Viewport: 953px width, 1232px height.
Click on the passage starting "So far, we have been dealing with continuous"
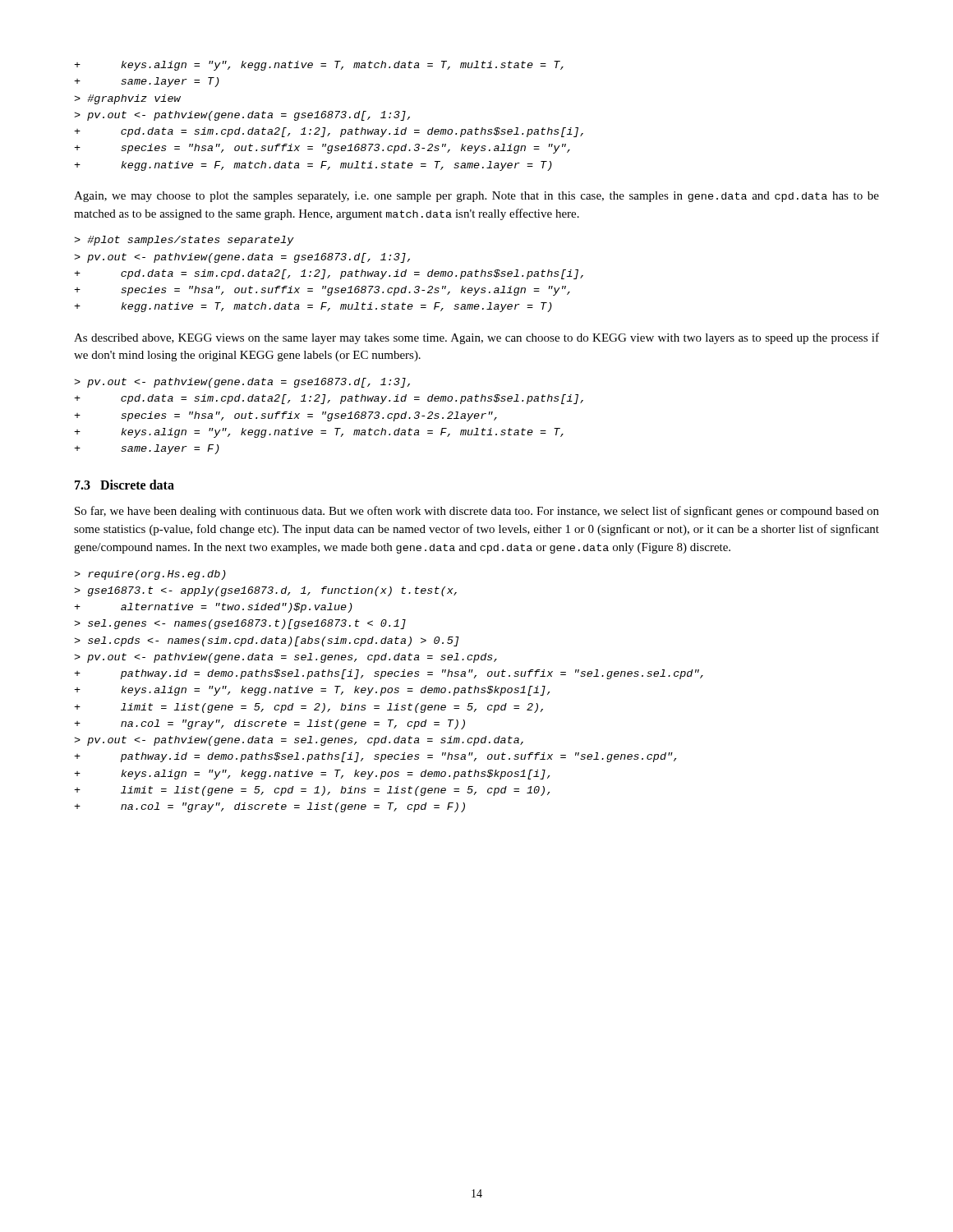[476, 530]
